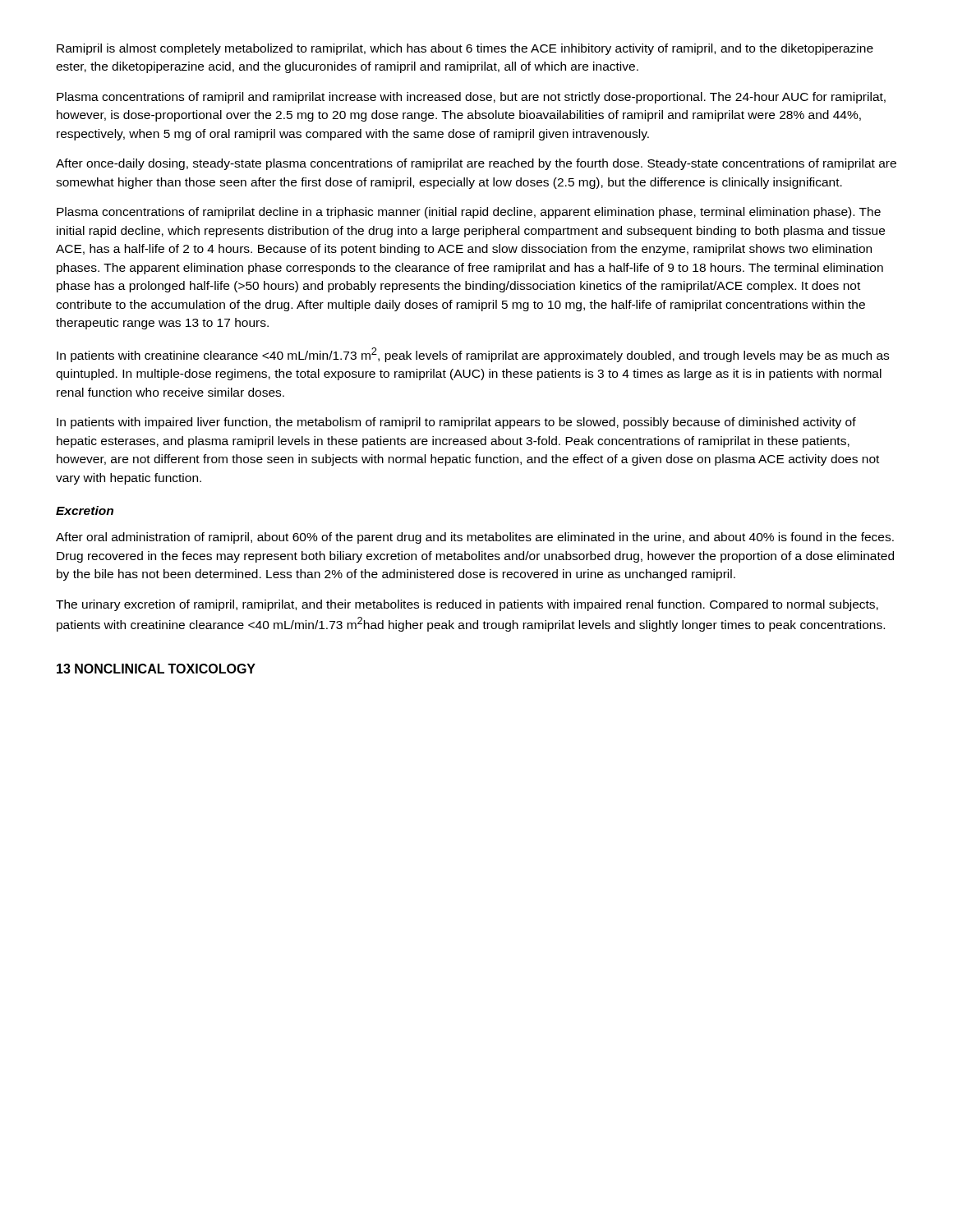
Task: Find the text block that says "After oral administration of ramipril,"
Action: tap(476, 556)
